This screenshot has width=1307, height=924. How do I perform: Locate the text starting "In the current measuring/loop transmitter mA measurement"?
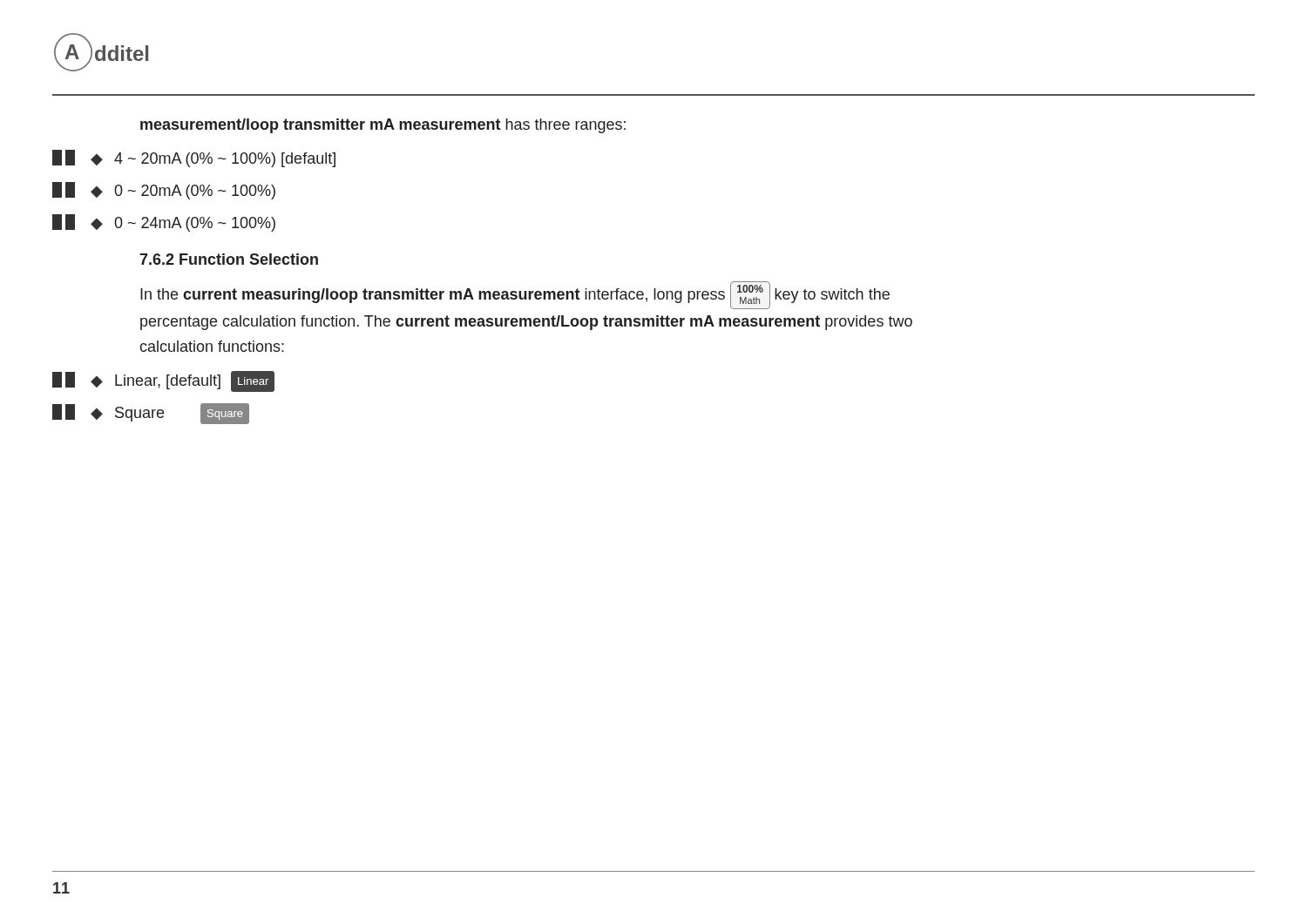[x=526, y=318]
